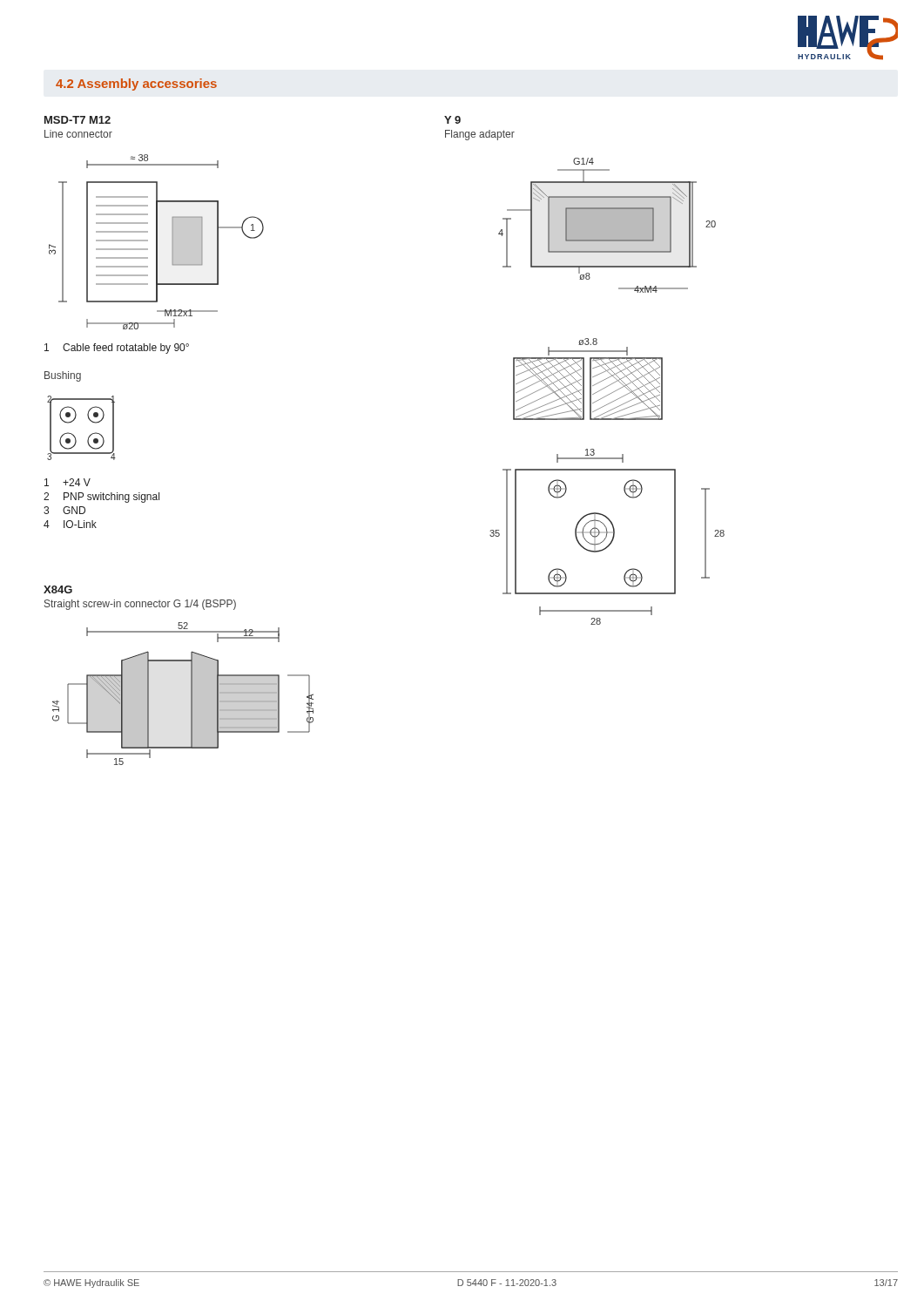Click where it says "Line connector"
The width and height of the screenshot is (924, 1307).
pos(78,134)
